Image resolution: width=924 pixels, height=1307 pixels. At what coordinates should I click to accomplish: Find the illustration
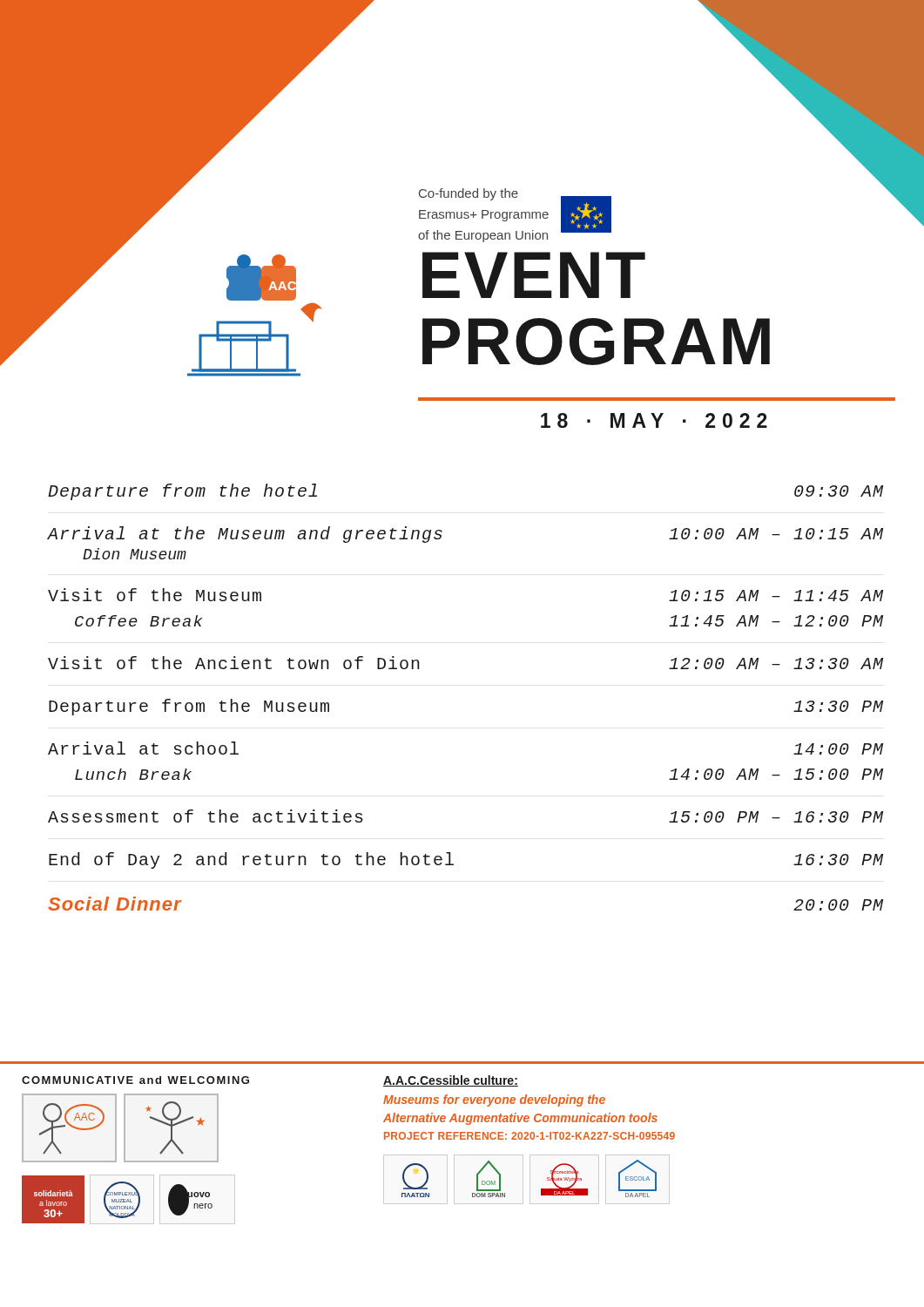point(187,1149)
